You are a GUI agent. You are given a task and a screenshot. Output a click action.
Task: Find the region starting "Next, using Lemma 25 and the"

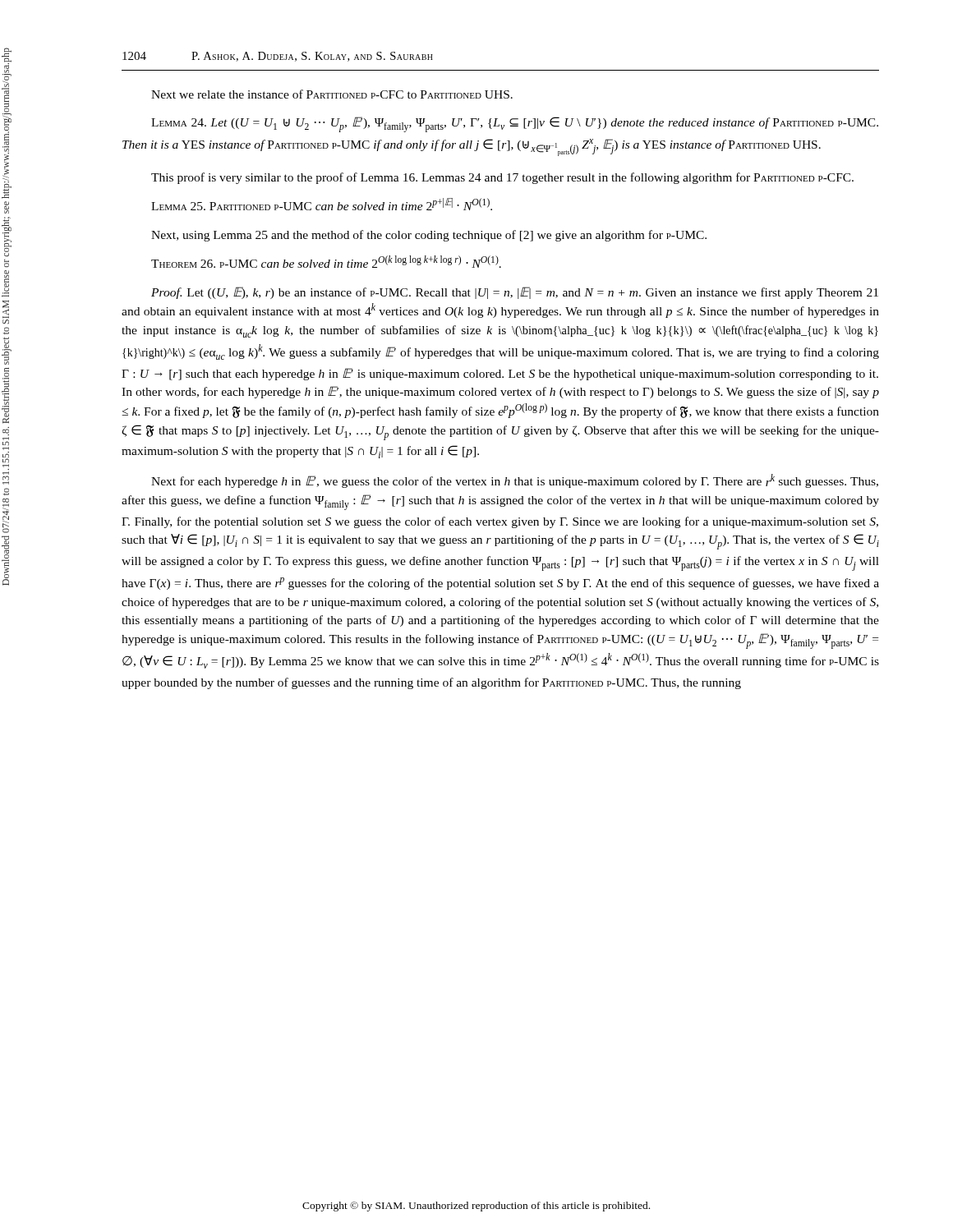500,235
